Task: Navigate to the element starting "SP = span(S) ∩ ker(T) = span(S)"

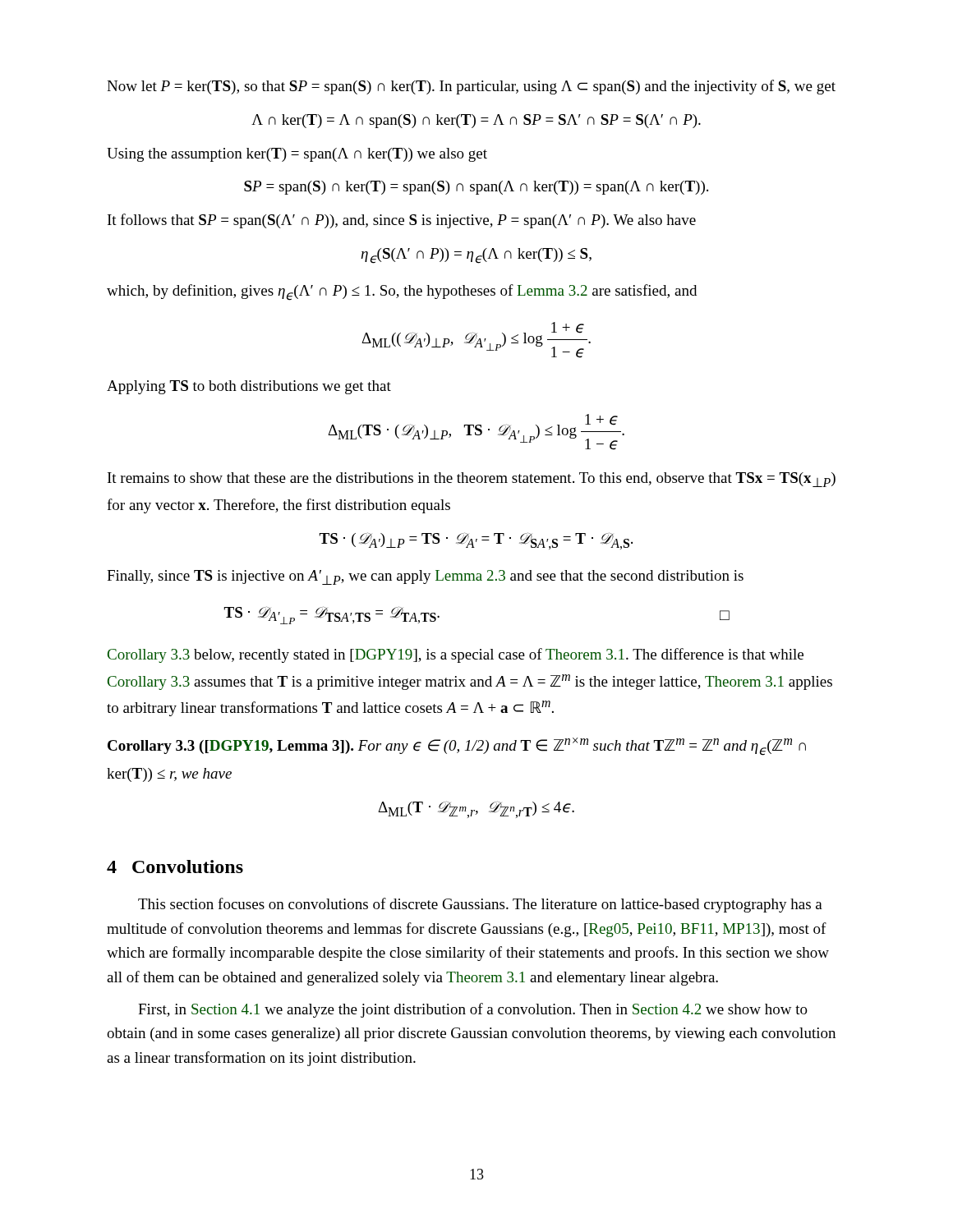Action: tap(476, 186)
